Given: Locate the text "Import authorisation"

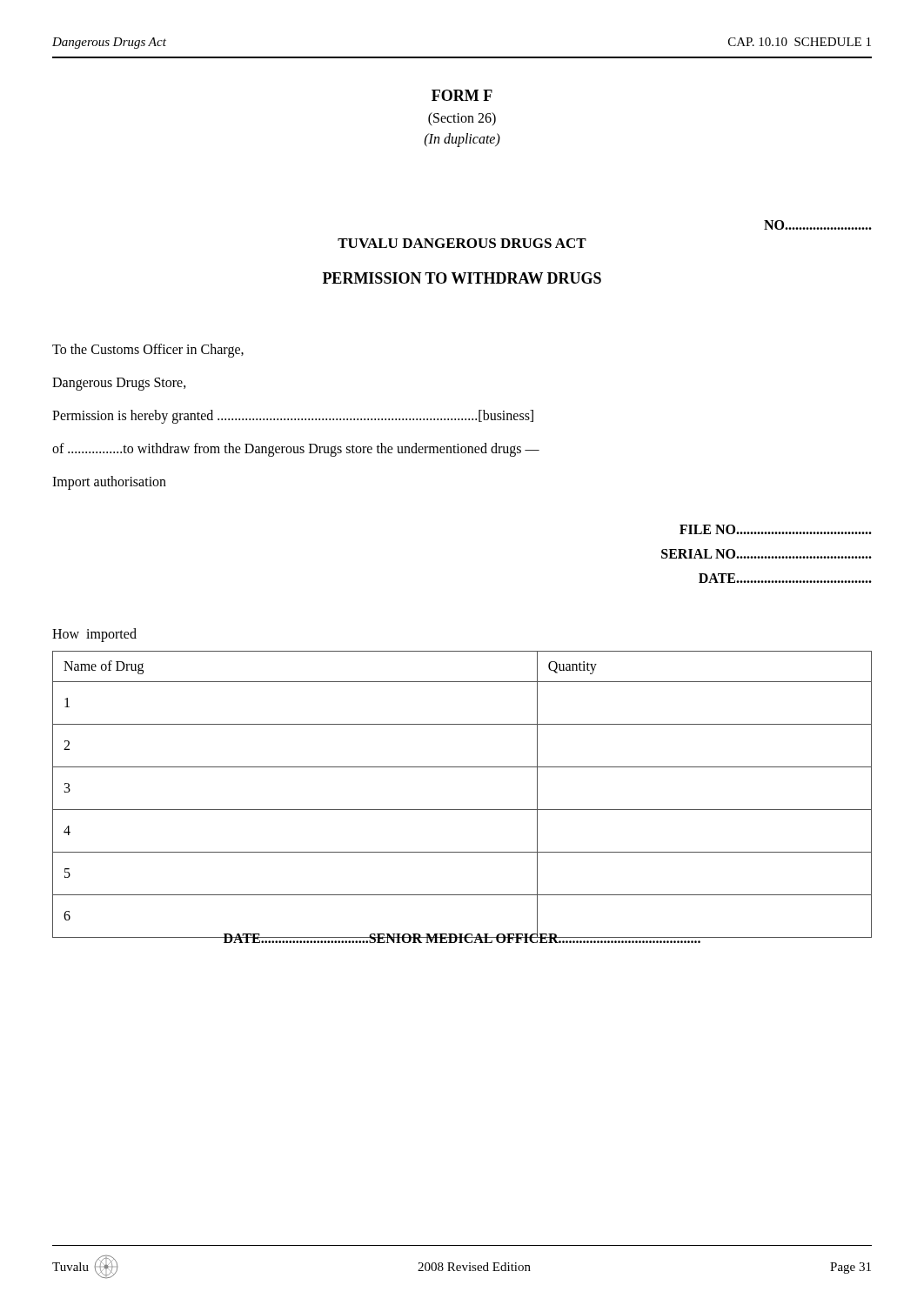Looking at the screenshot, I should tap(109, 482).
